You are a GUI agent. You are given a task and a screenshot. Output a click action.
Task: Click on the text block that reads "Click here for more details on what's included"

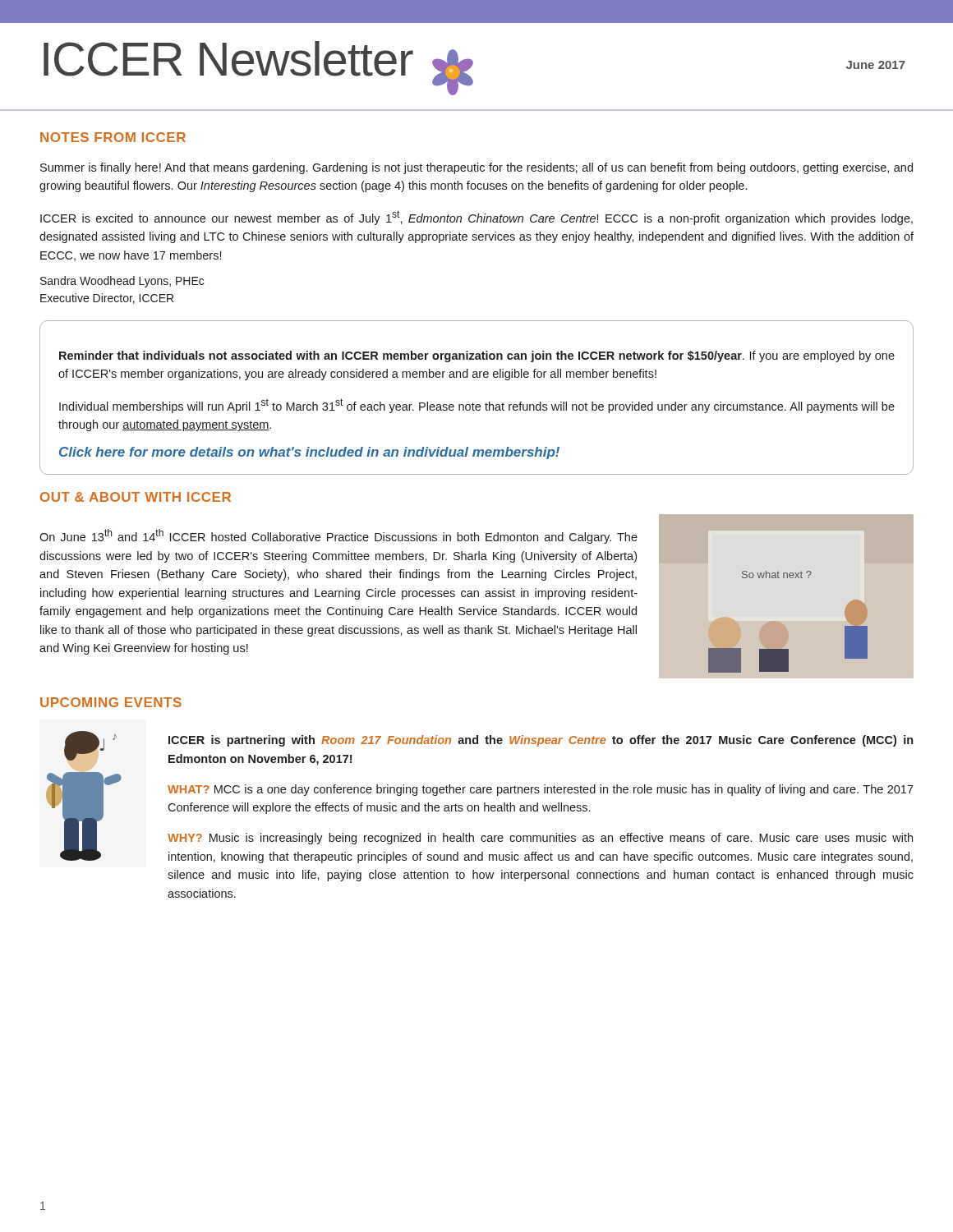pos(309,452)
